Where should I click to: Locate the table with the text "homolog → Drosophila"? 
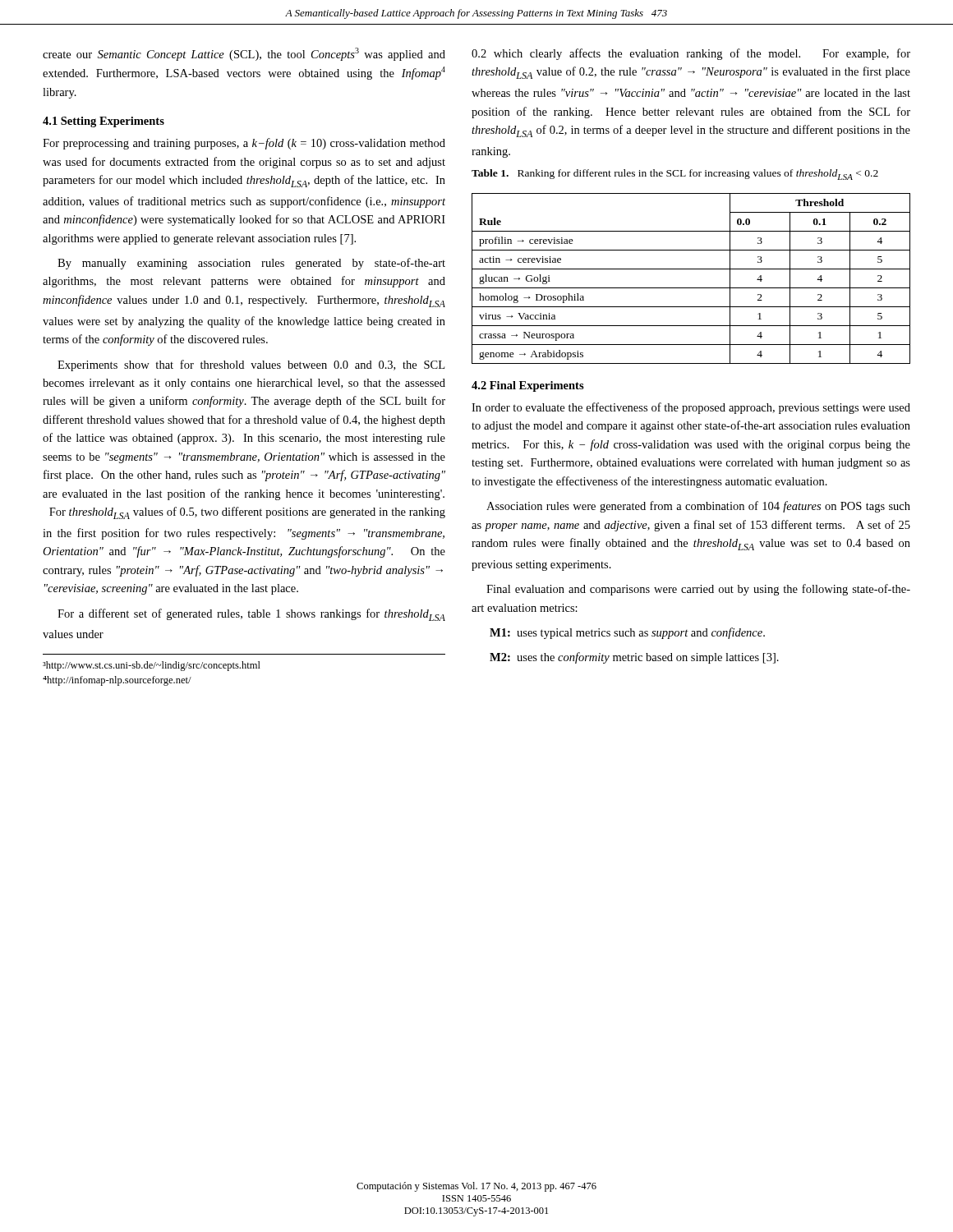[x=691, y=278]
